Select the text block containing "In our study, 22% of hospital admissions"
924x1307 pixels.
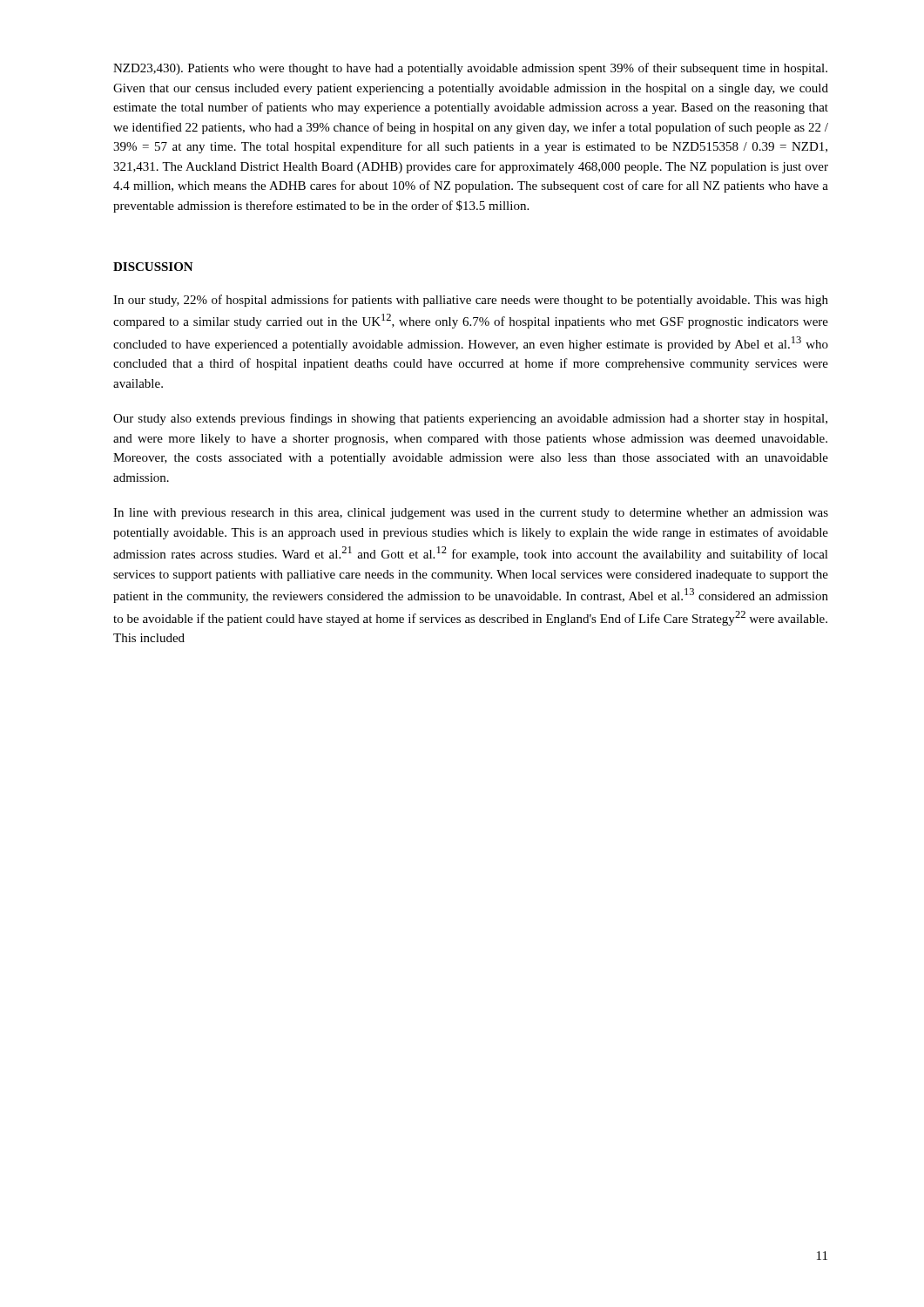coord(471,341)
